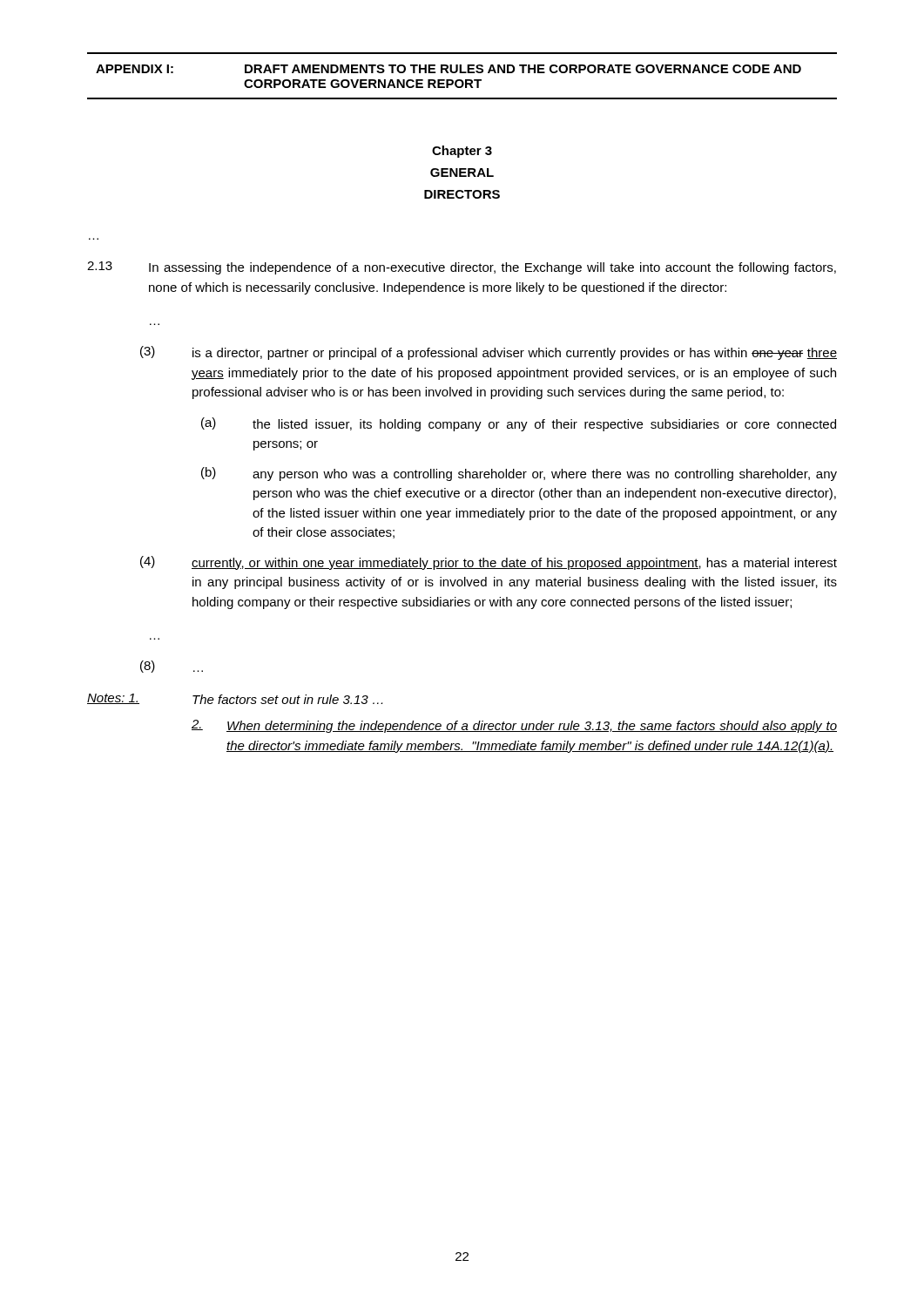Find the table
This screenshot has width=924, height=1307.
coord(462,76)
